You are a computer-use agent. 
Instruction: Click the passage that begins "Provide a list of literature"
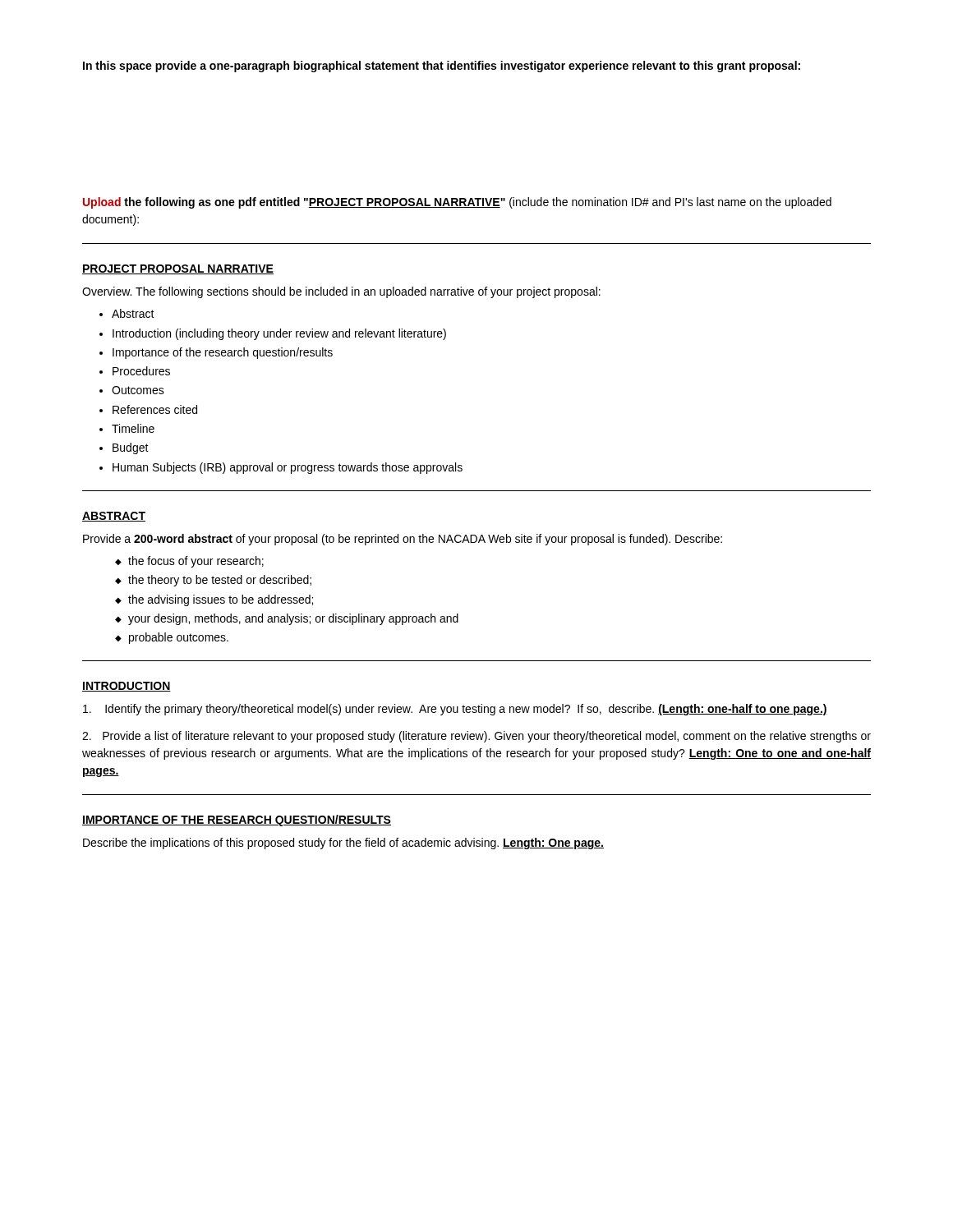pos(476,754)
